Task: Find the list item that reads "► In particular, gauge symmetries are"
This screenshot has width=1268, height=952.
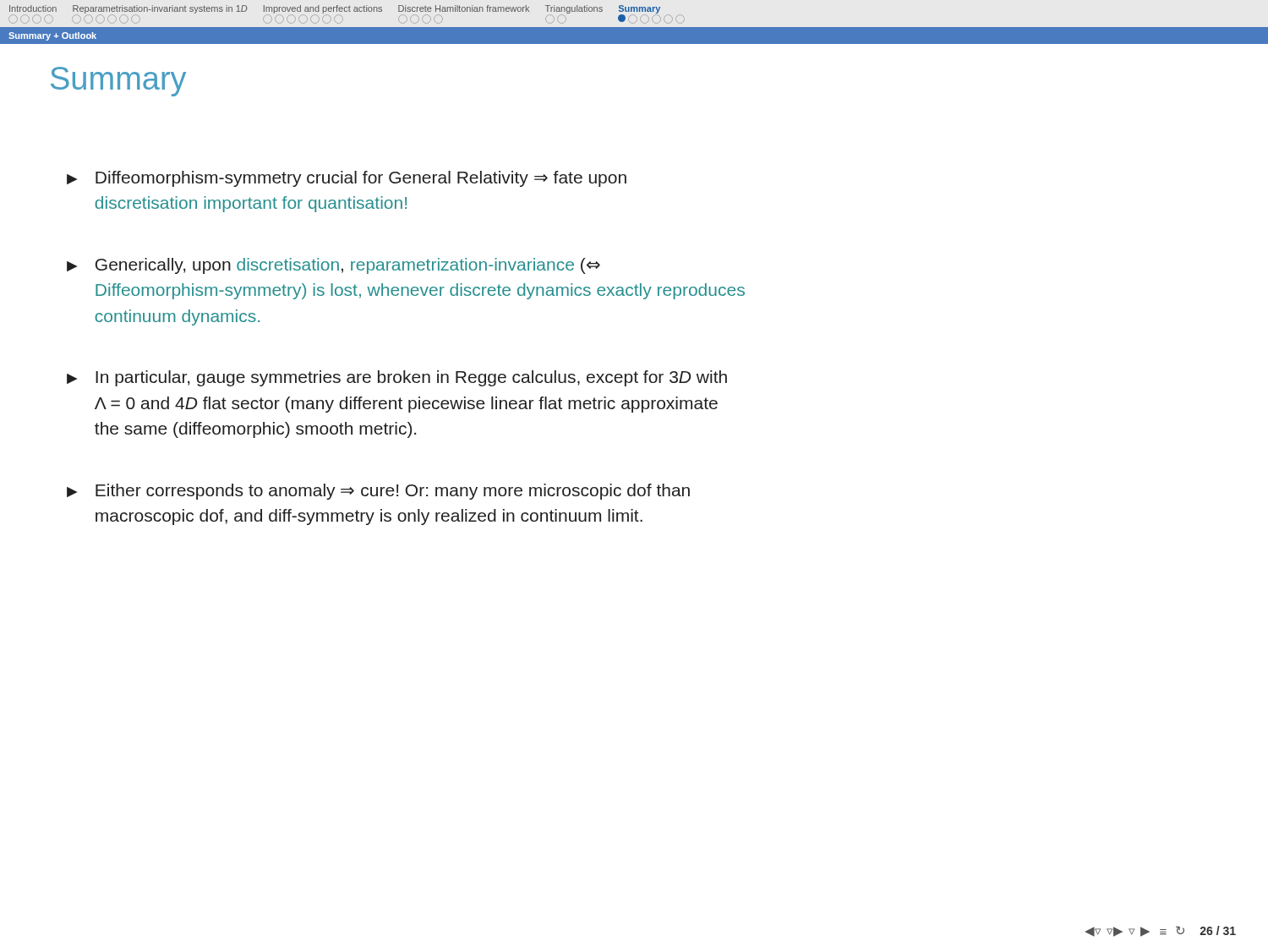Action: [642, 403]
